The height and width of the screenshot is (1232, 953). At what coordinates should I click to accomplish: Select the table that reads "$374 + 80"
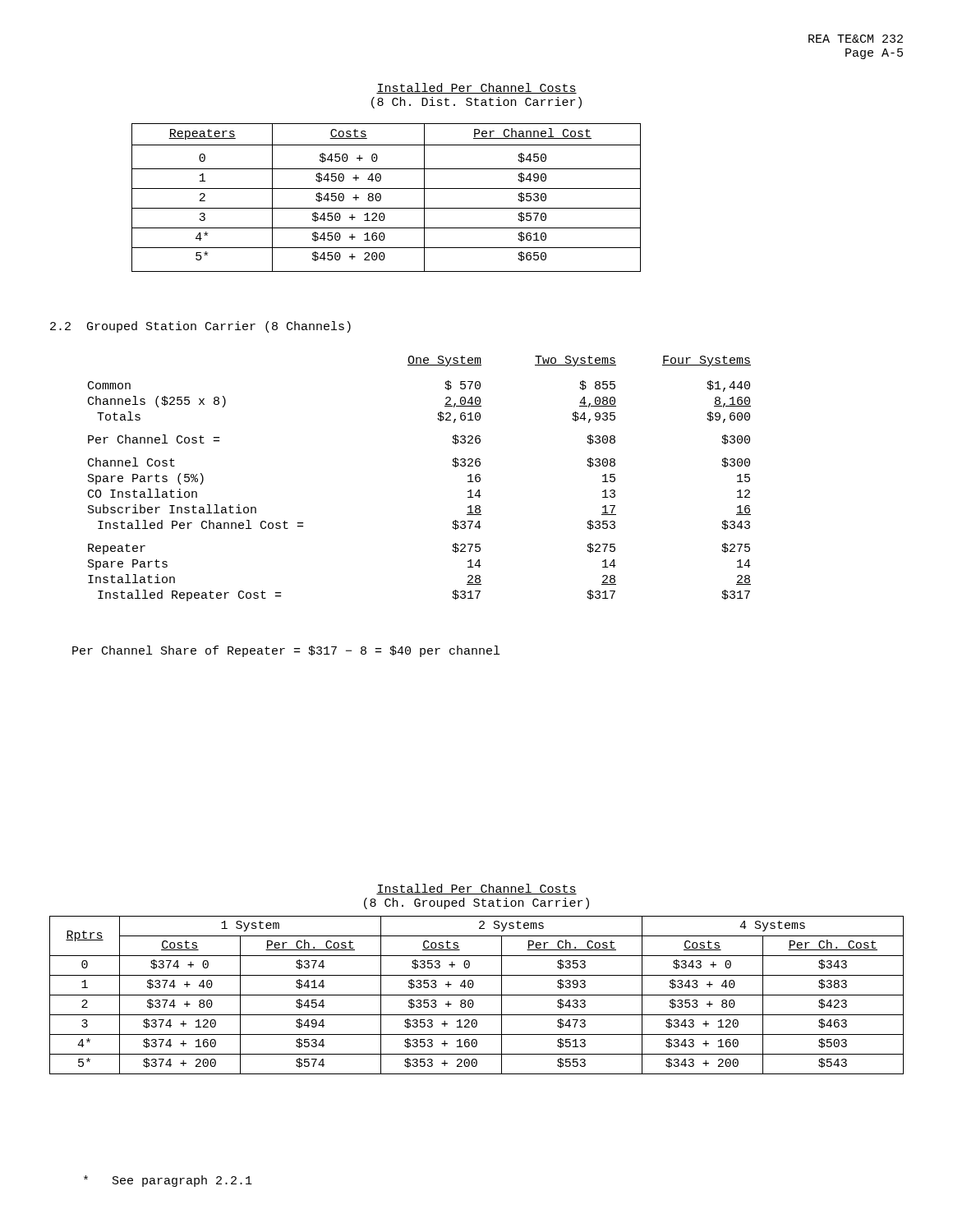coord(476,995)
